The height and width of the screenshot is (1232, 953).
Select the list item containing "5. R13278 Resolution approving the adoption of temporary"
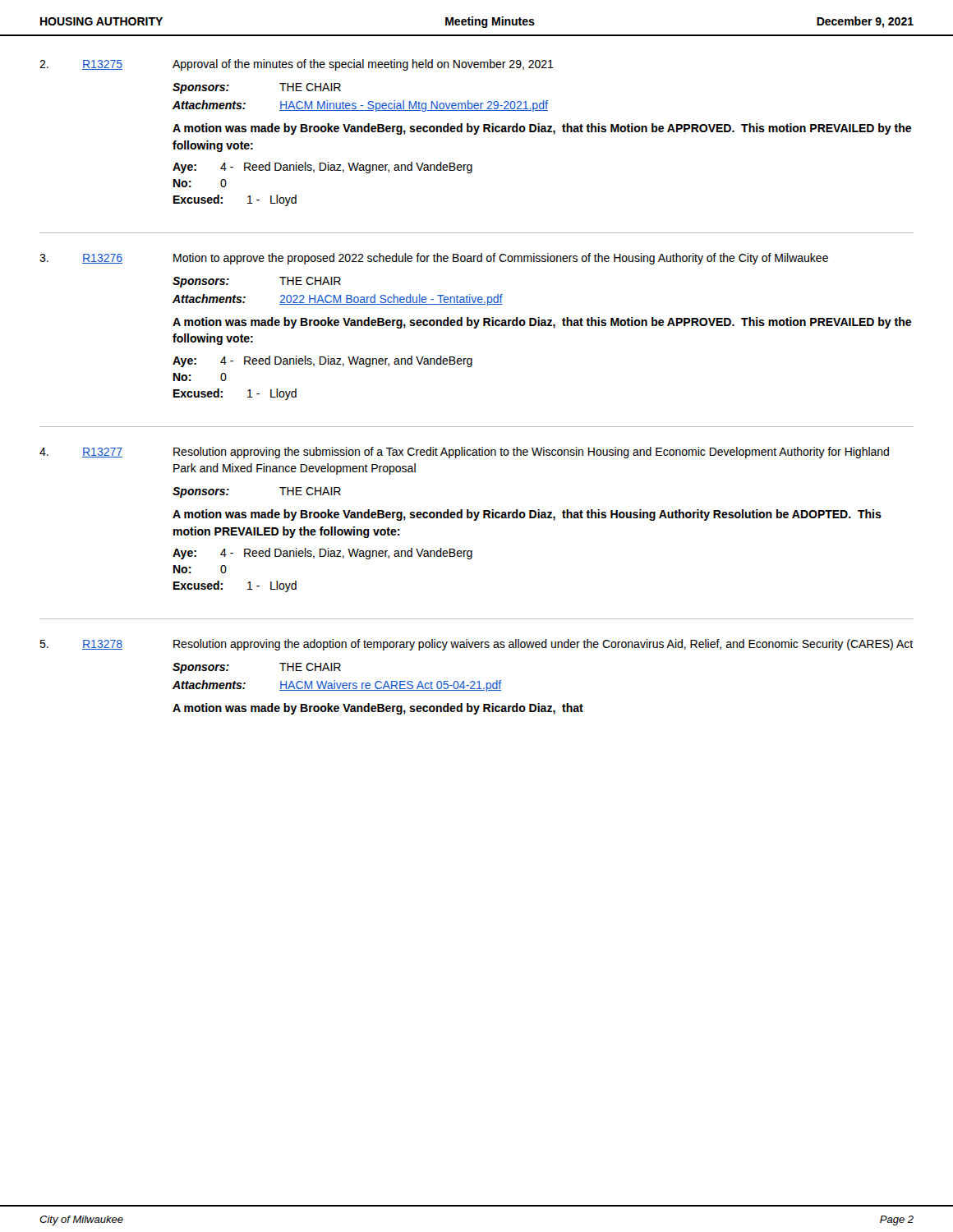(476, 679)
